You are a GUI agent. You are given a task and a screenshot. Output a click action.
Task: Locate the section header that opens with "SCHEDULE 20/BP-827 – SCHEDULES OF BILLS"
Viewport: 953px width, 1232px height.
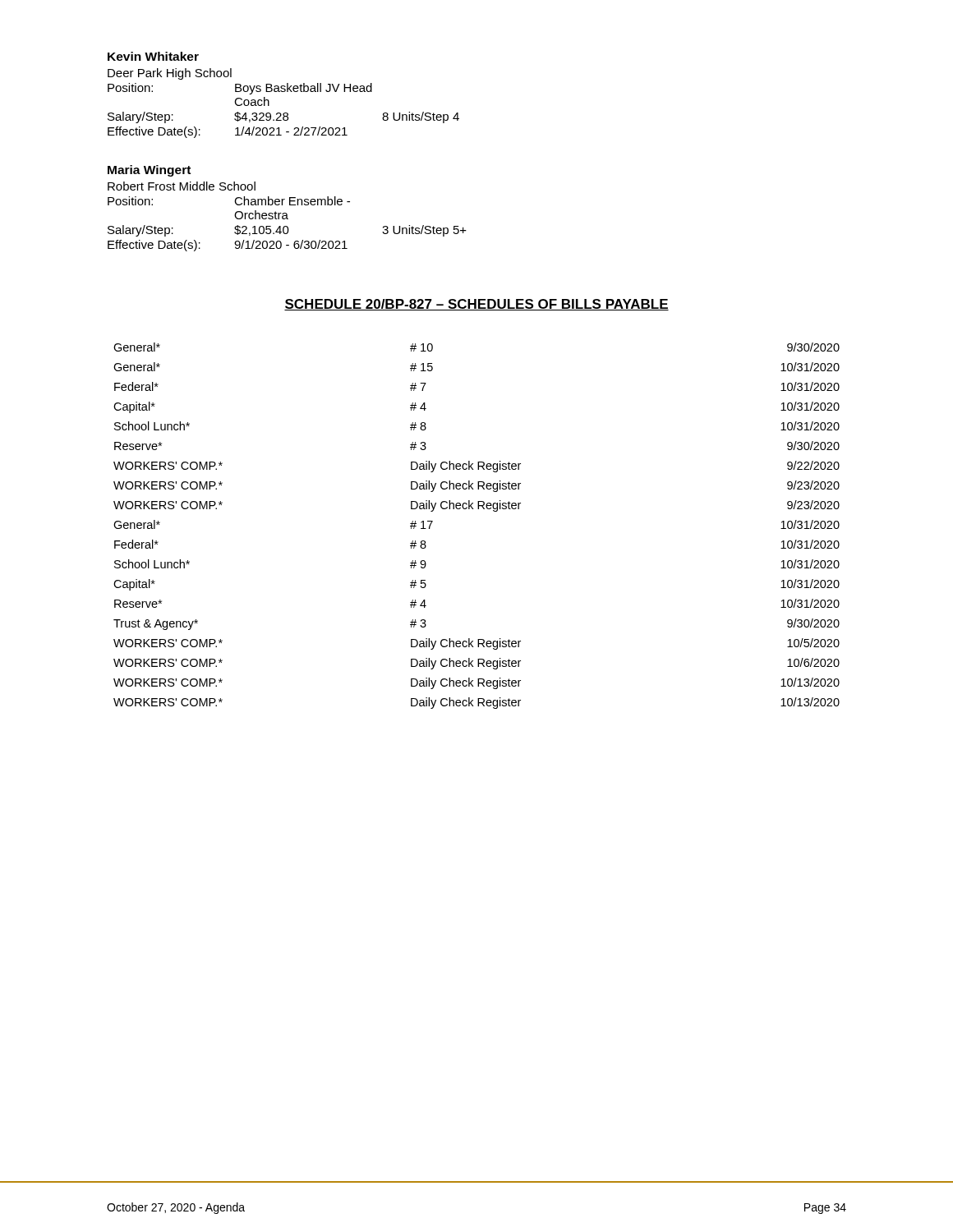(x=476, y=304)
